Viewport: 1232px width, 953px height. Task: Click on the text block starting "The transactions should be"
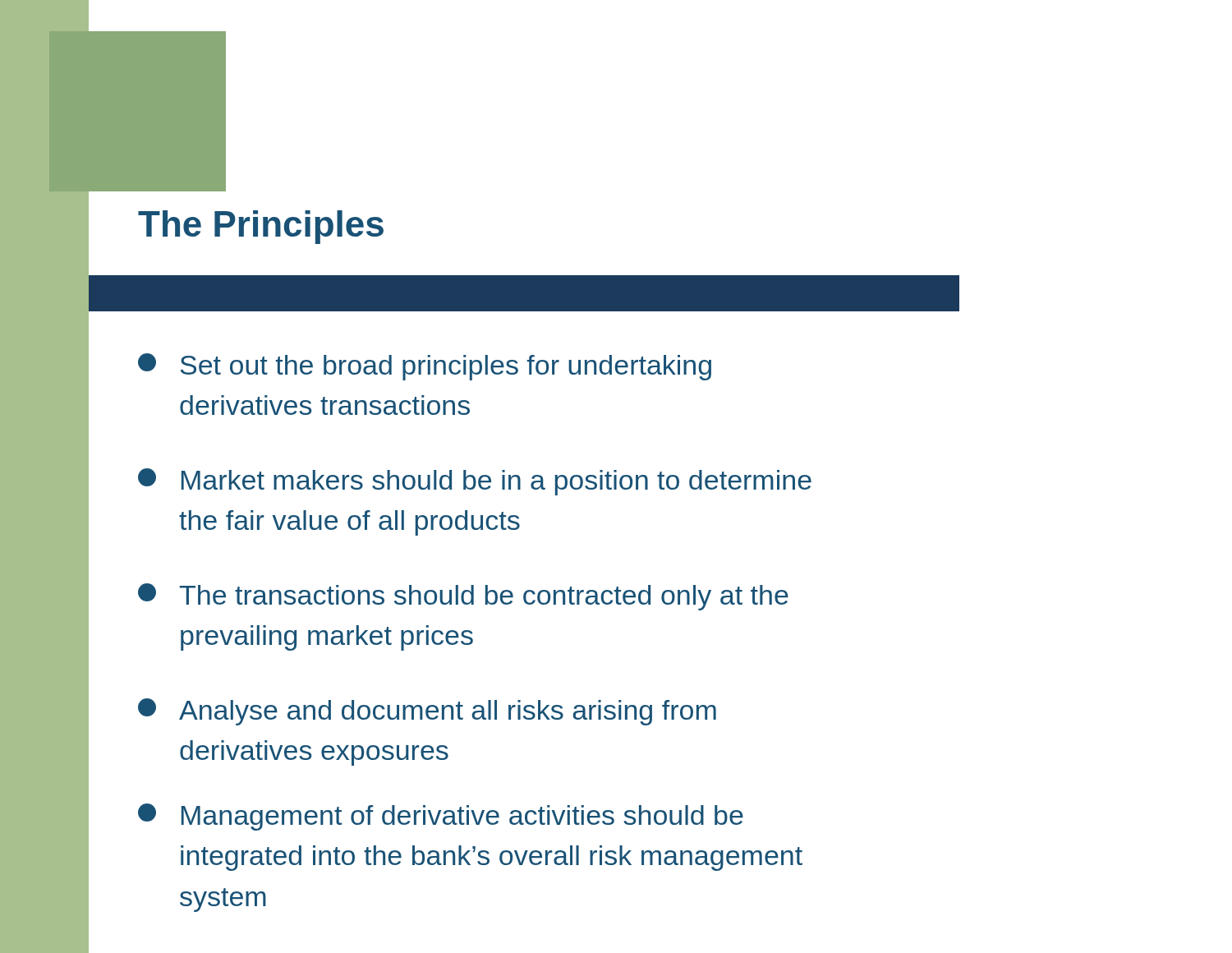[464, 616]
